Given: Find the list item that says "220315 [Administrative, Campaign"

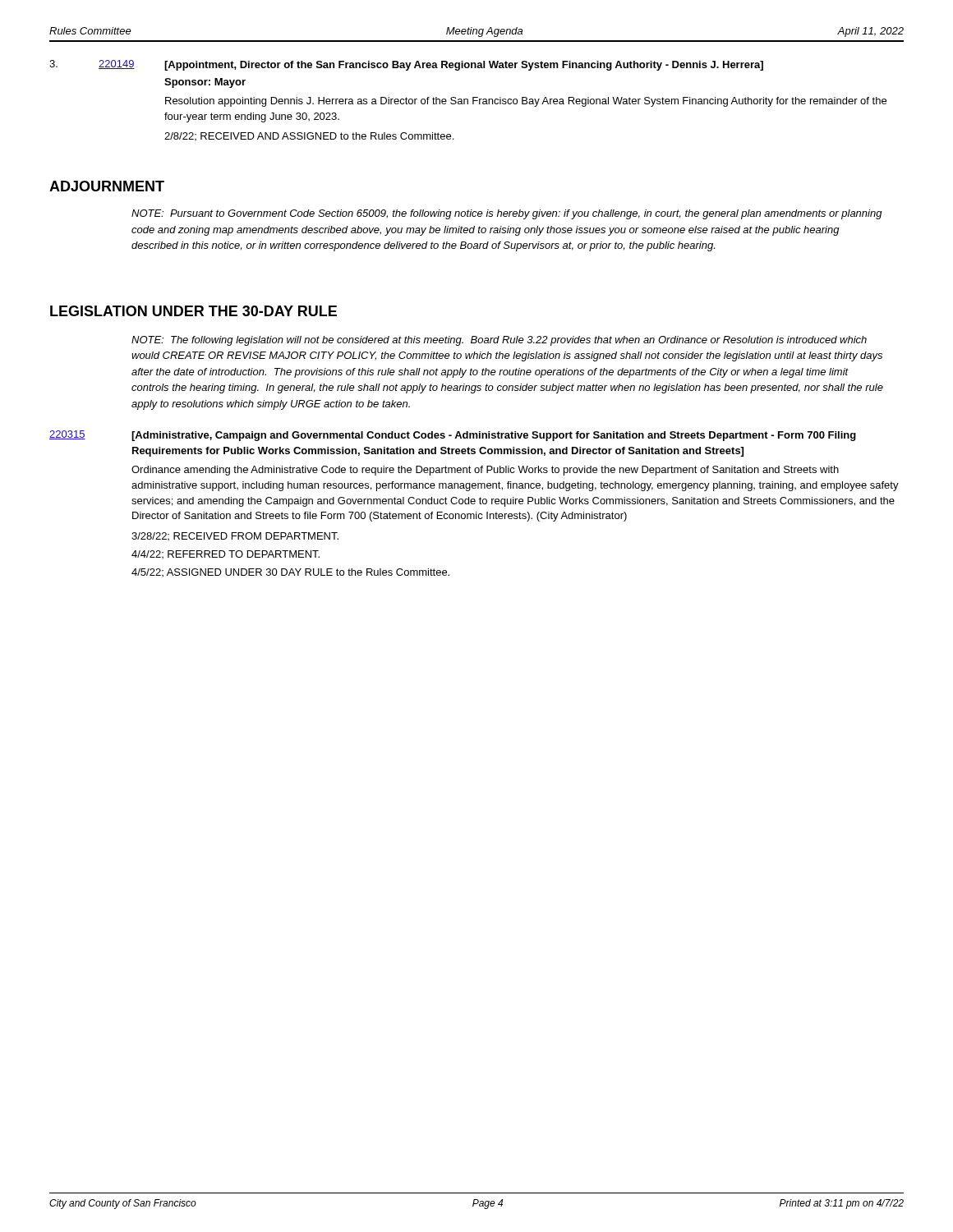Looking at the screenshot, I should click(476, 506).
